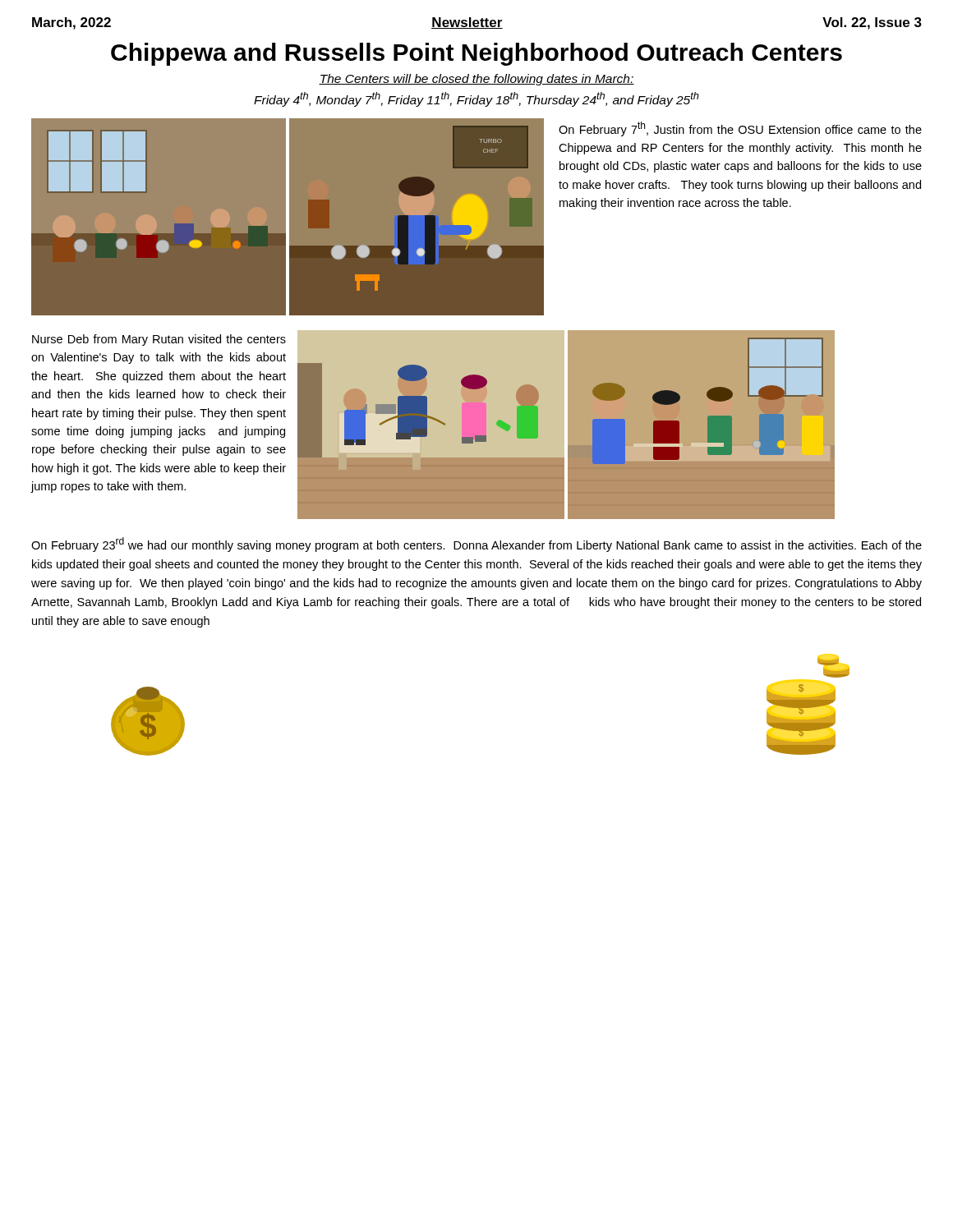Click on the text block that reads "Nurse Deb from"
Viewport: 953px width, 1232px height.
click(x=159, y=413)
